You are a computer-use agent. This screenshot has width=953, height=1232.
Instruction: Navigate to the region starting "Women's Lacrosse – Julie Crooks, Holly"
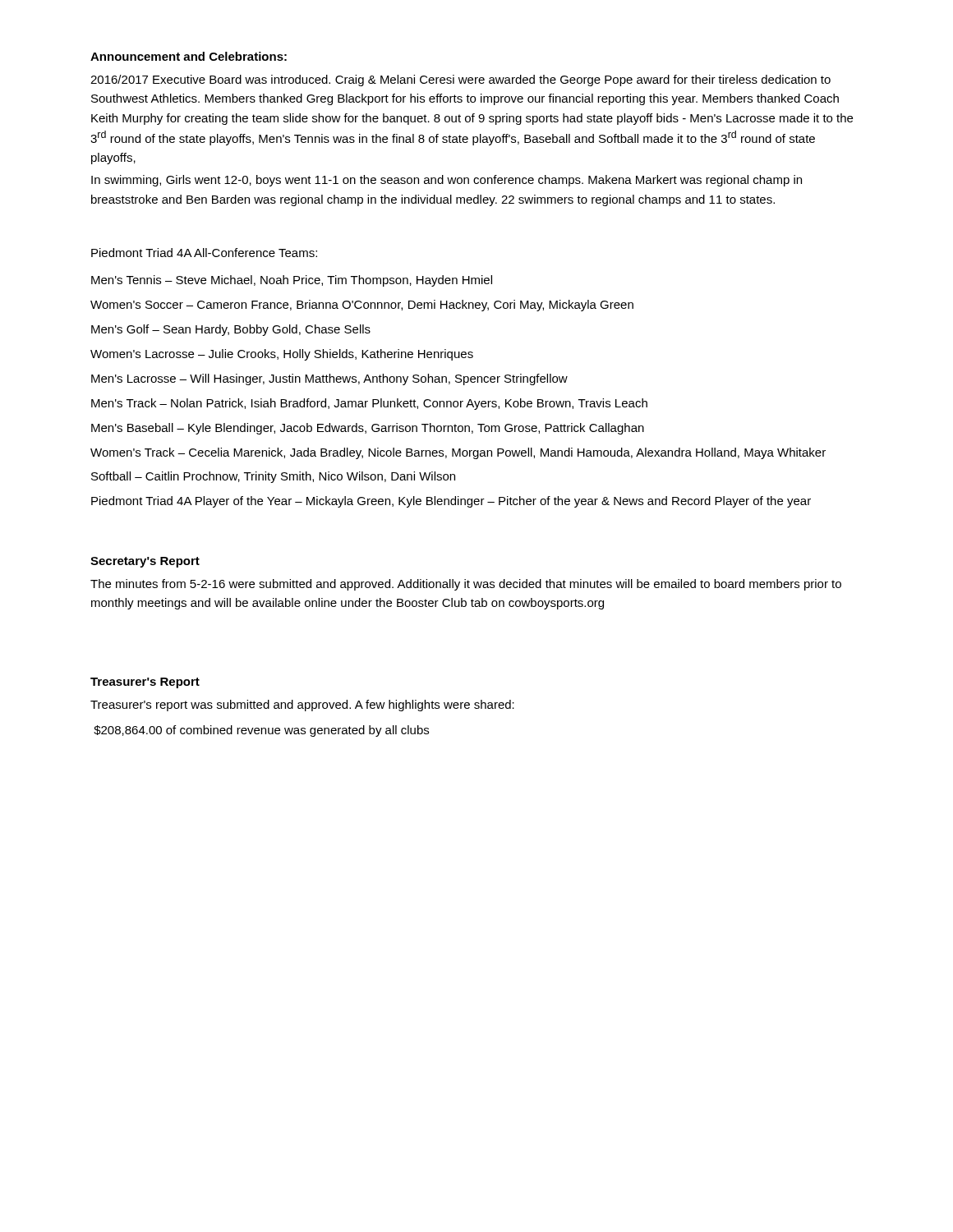tap(282, 354)
